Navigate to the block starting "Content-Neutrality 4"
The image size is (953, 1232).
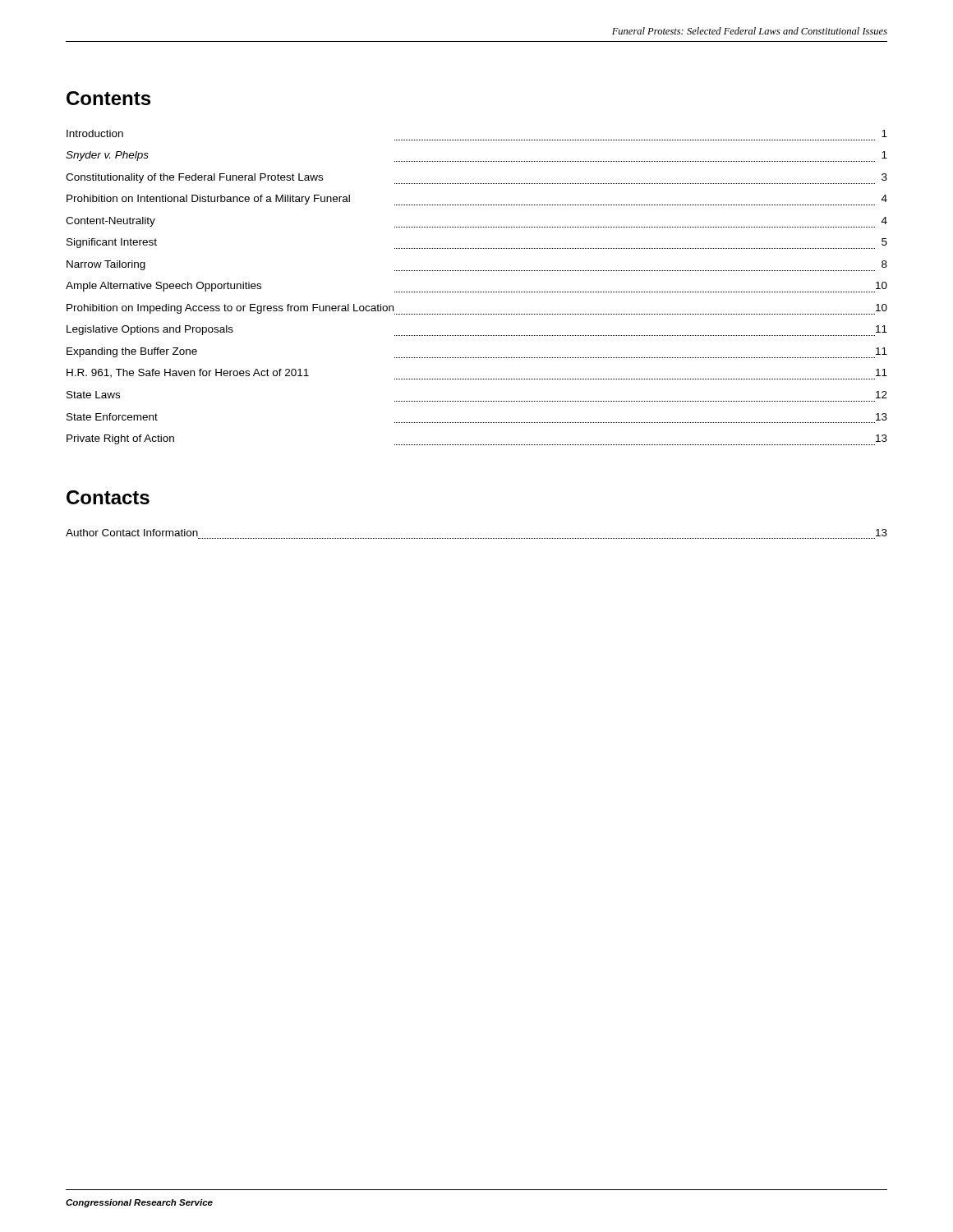point(476,221)
